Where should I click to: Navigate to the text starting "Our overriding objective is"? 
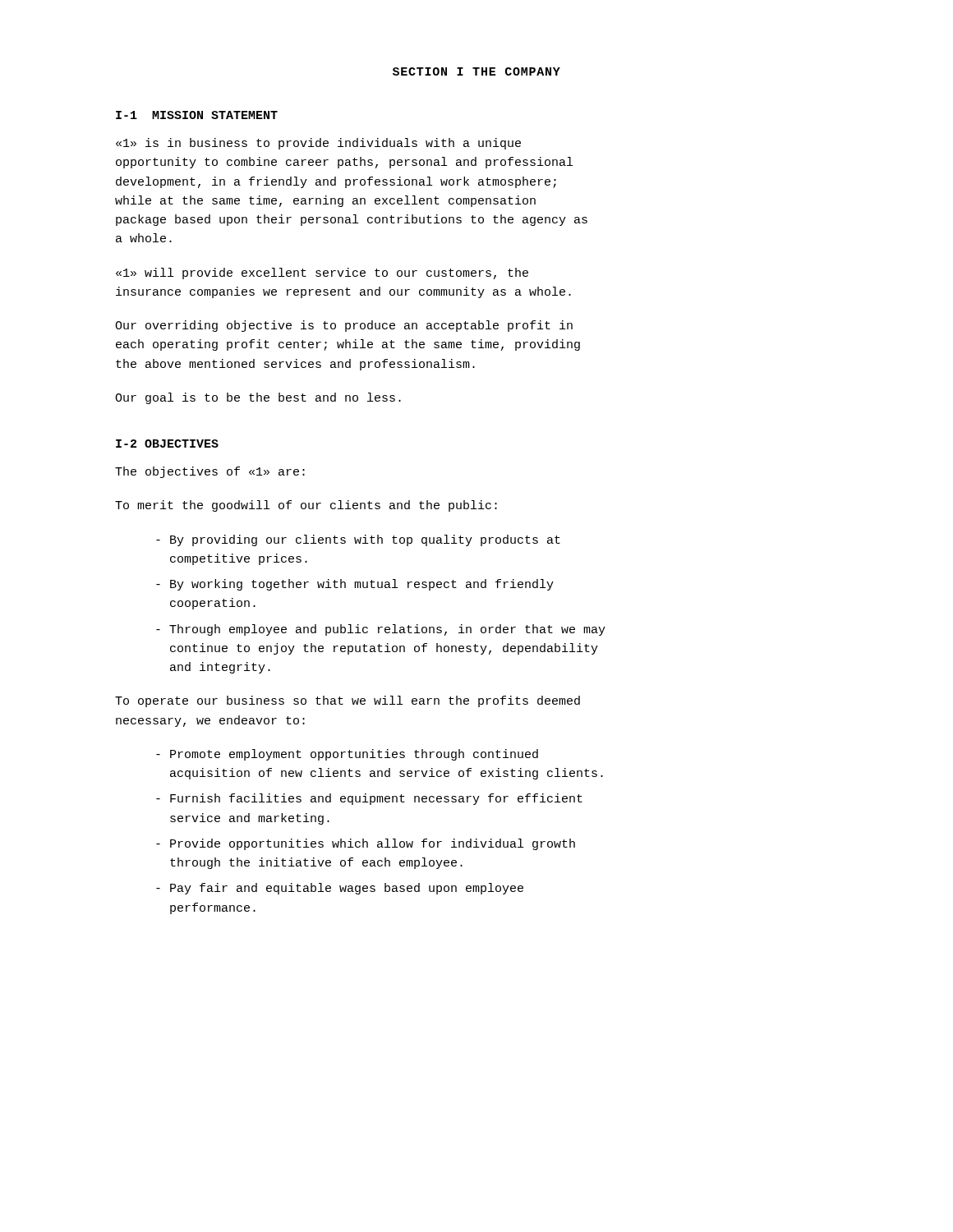tap(348, 346)
